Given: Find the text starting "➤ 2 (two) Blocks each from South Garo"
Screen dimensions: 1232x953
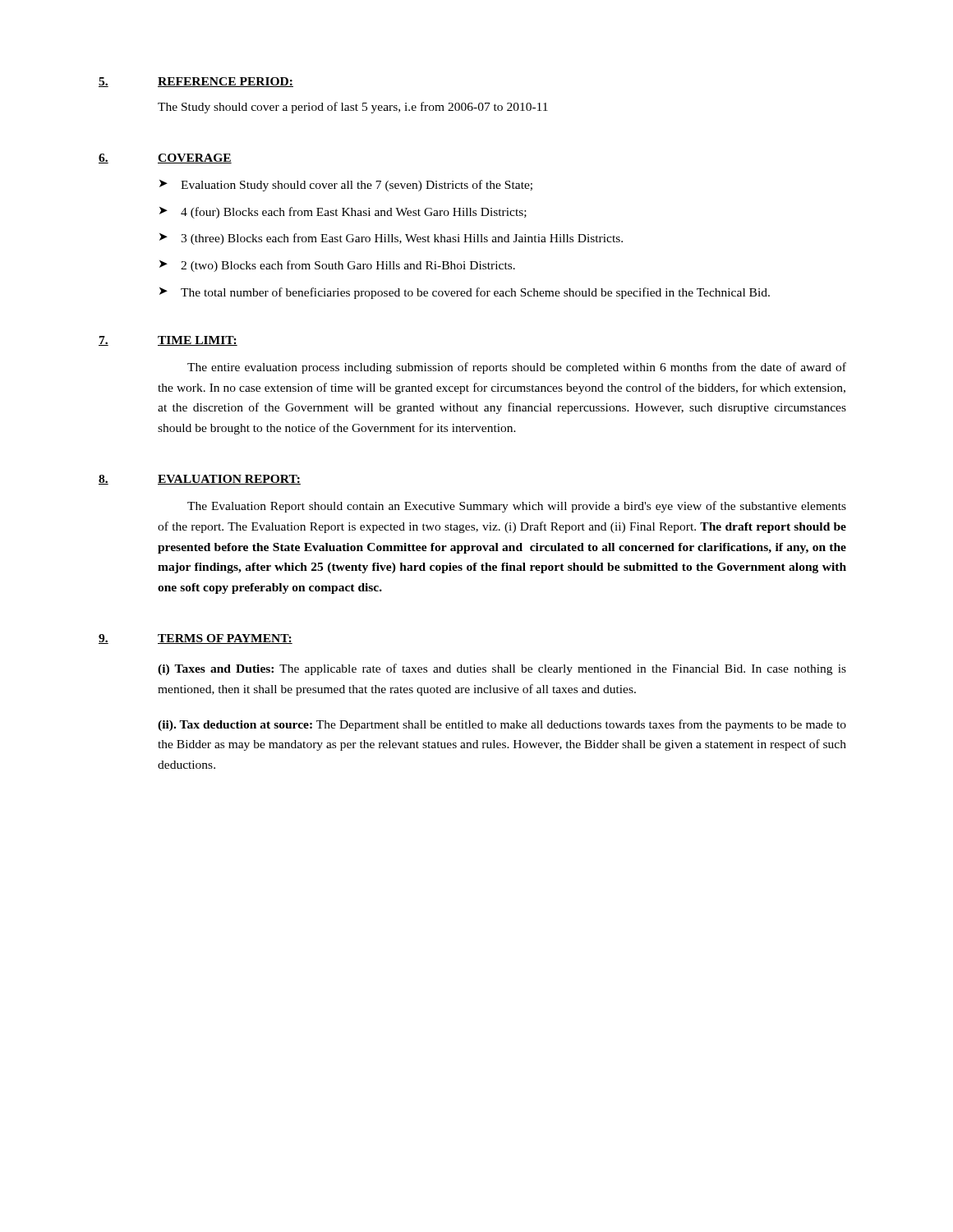Looking at the screenshot, I should 502,266.
